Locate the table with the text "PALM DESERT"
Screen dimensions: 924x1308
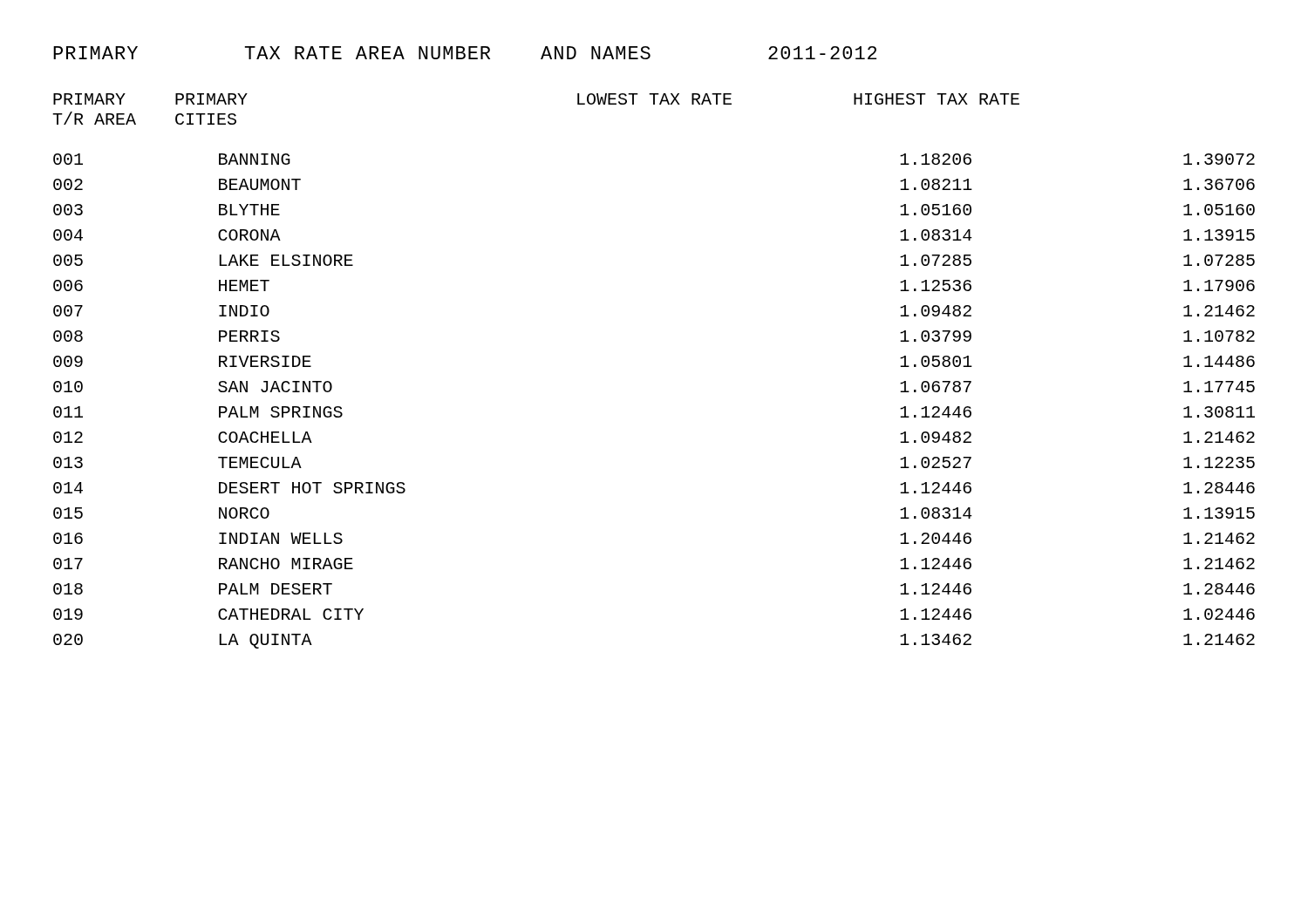654,371
